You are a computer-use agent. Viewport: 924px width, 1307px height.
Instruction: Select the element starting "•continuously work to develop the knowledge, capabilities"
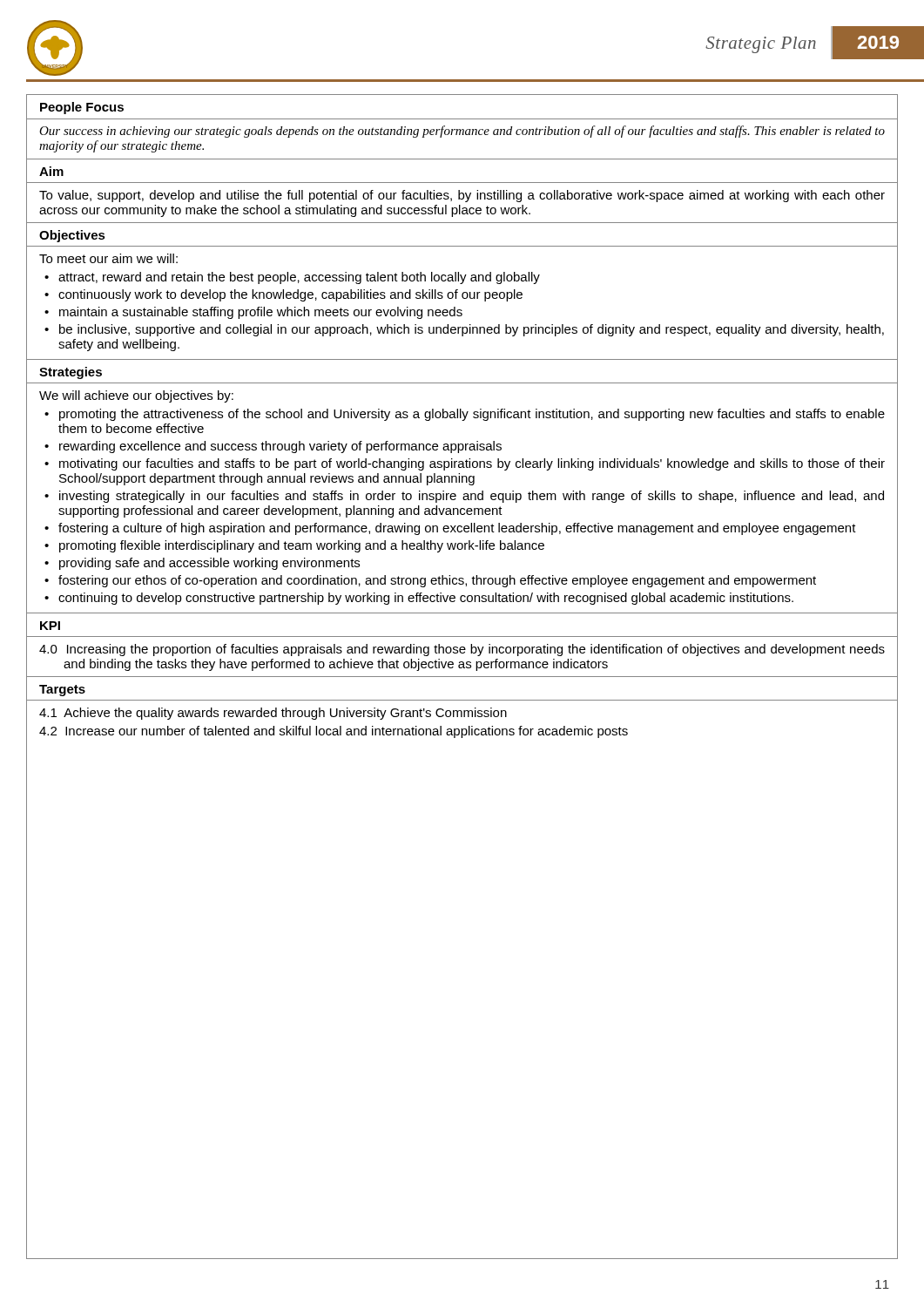point(284,294)
